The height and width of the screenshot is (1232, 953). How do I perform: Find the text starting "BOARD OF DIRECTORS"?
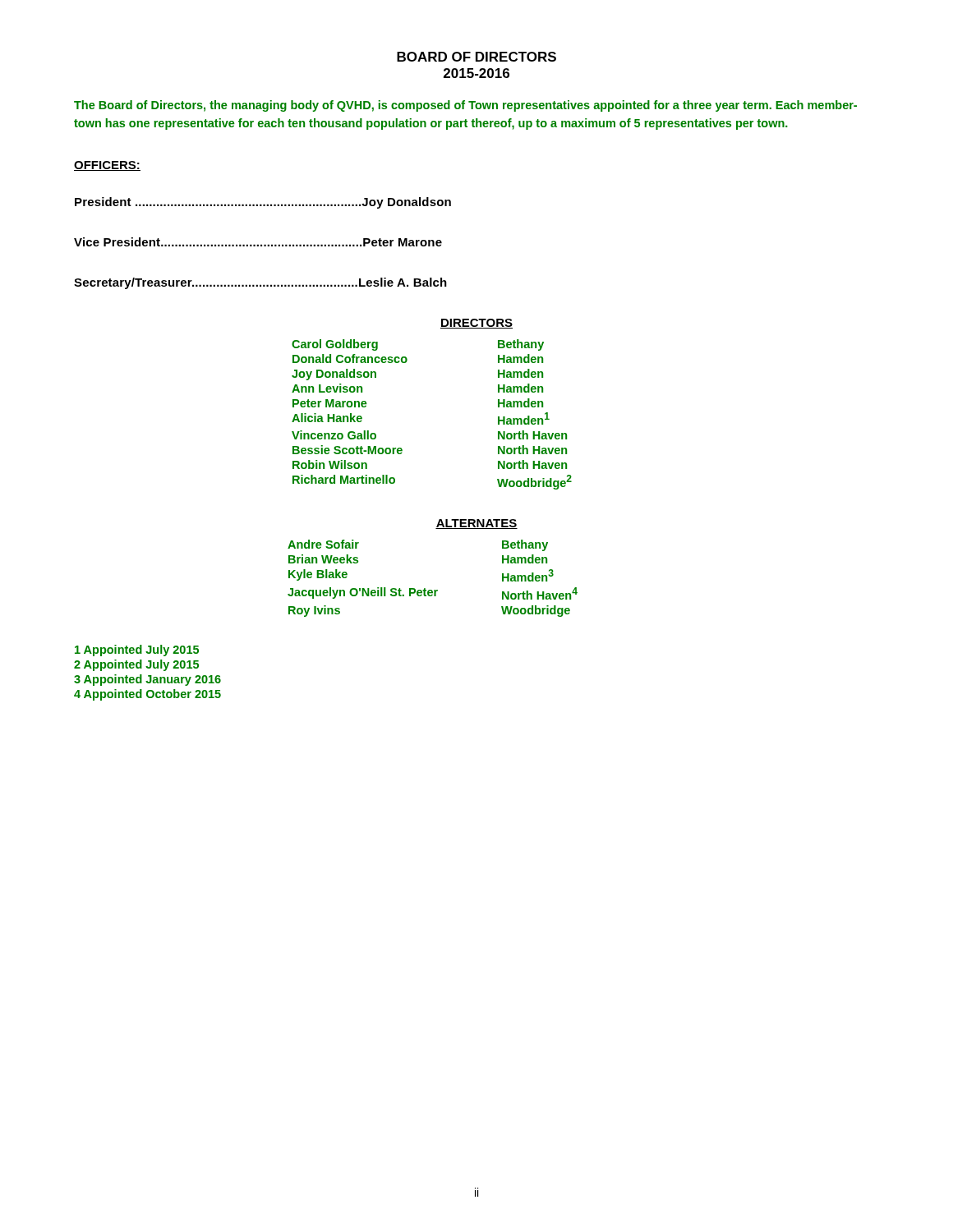coord(476,66)
